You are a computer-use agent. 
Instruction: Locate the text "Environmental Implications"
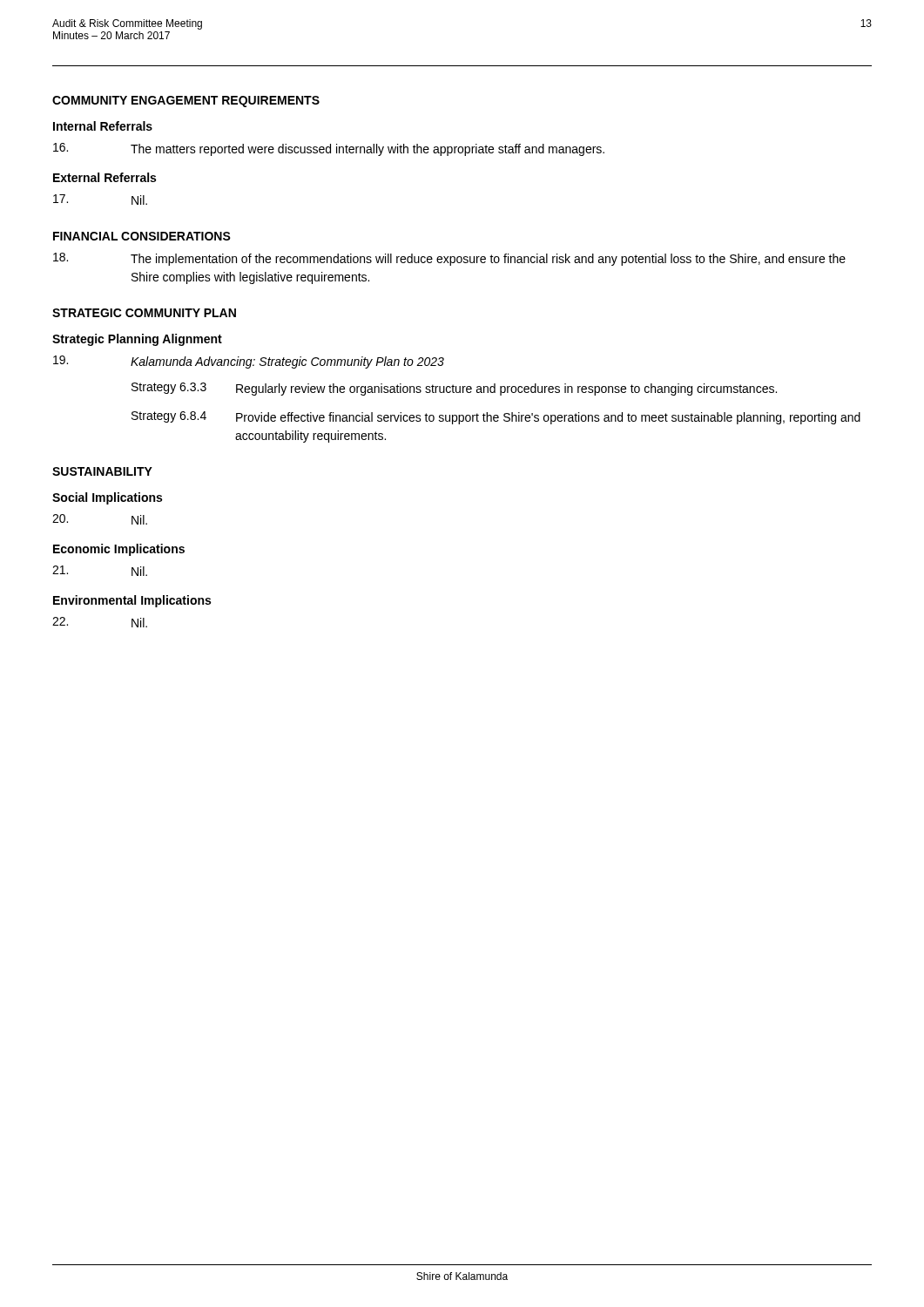coord(132,600)
